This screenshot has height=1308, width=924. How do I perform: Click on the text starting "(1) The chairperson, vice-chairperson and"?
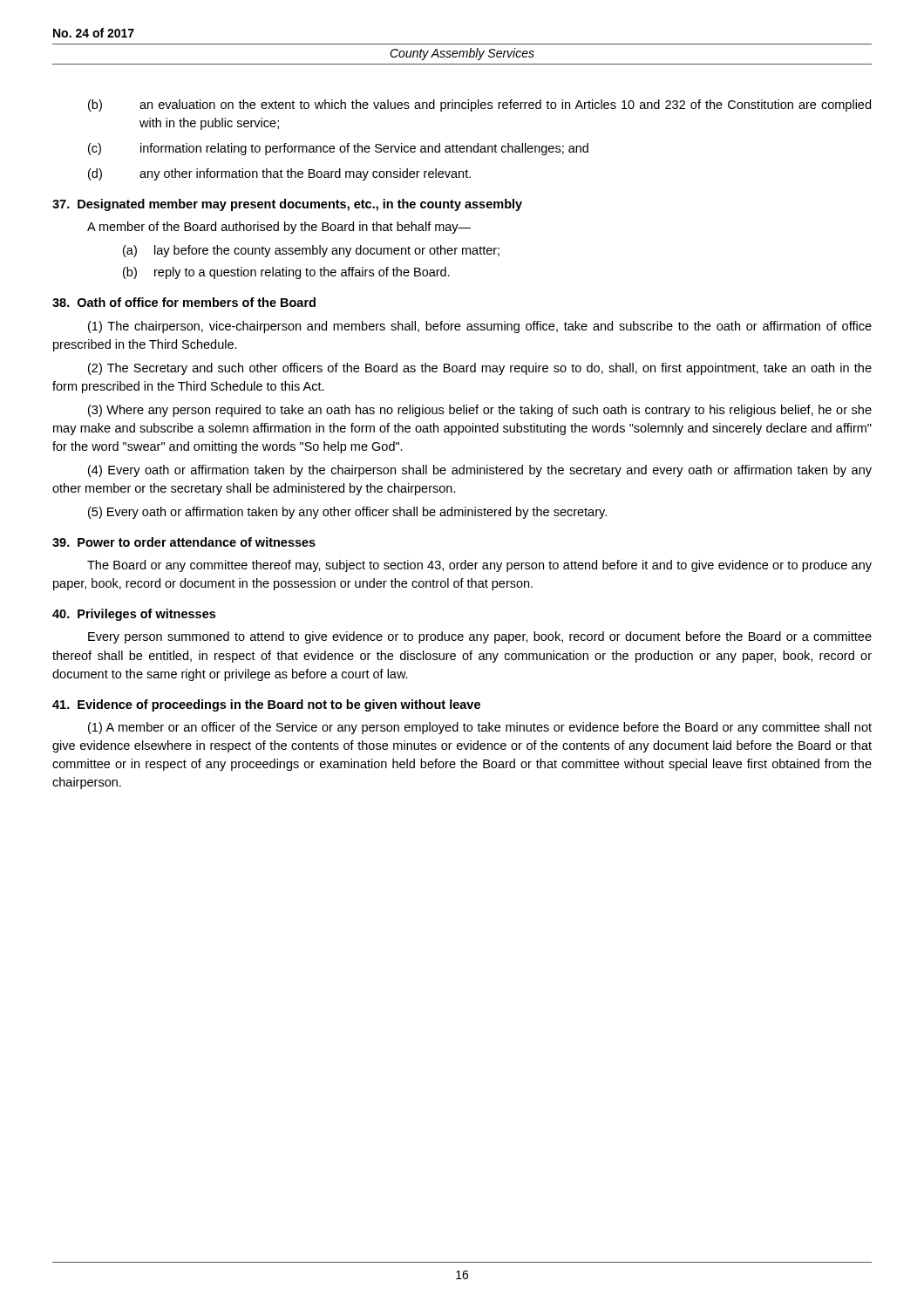point(462,335)
